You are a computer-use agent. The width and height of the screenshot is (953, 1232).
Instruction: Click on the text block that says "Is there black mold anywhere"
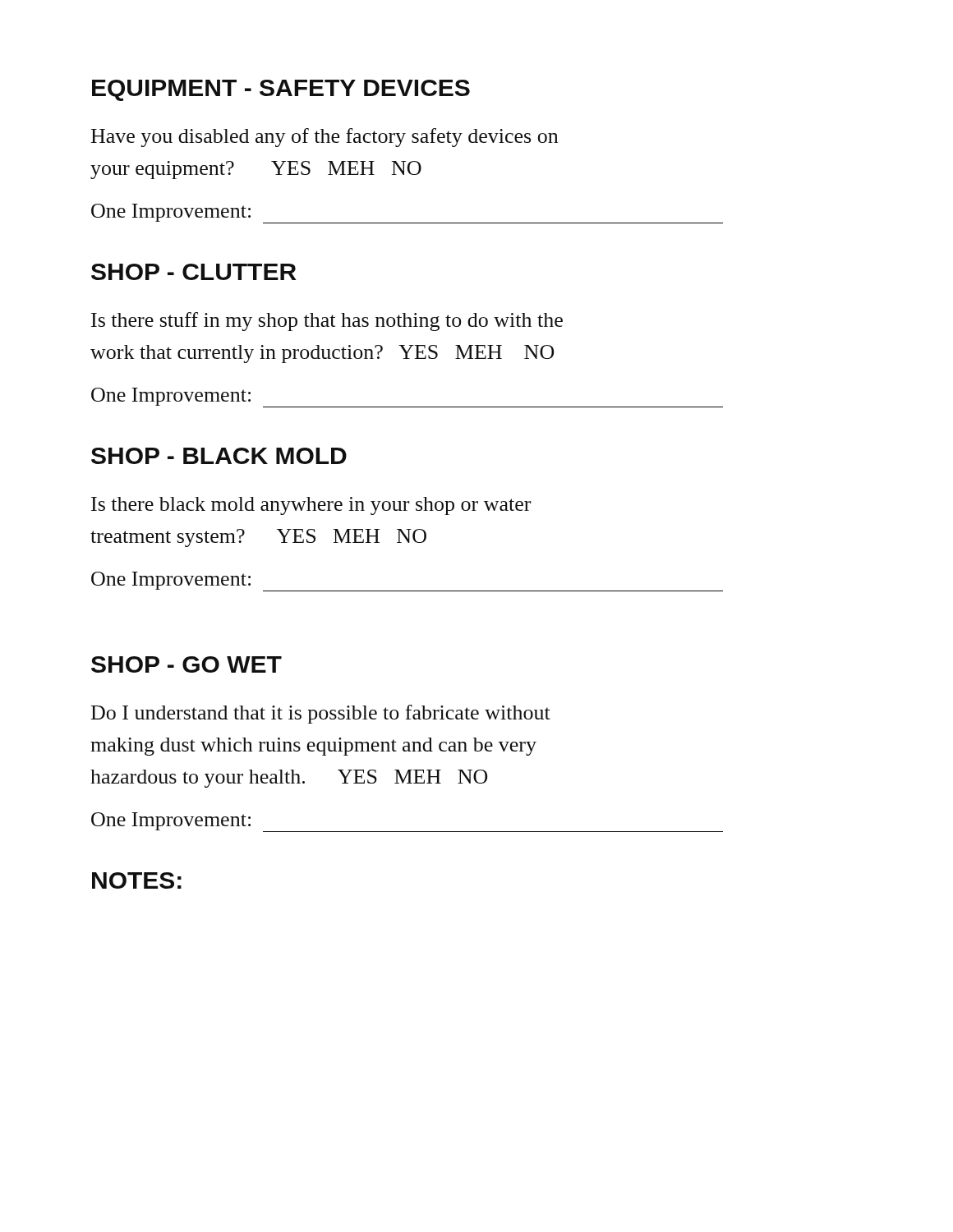[311, 520]
